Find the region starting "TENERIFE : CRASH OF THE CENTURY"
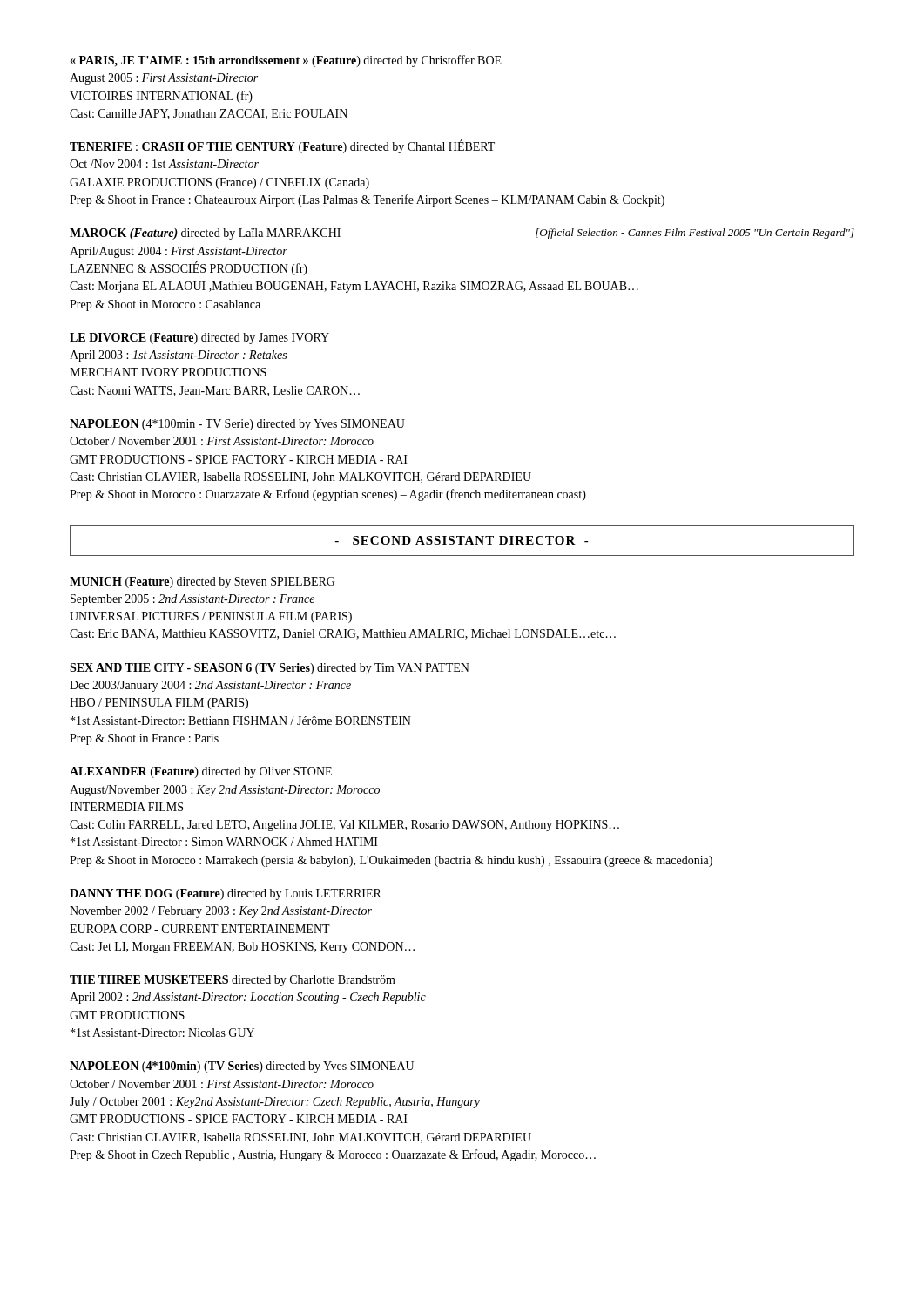Screen dimensions: 1307x924 click(x=282, y=146)
